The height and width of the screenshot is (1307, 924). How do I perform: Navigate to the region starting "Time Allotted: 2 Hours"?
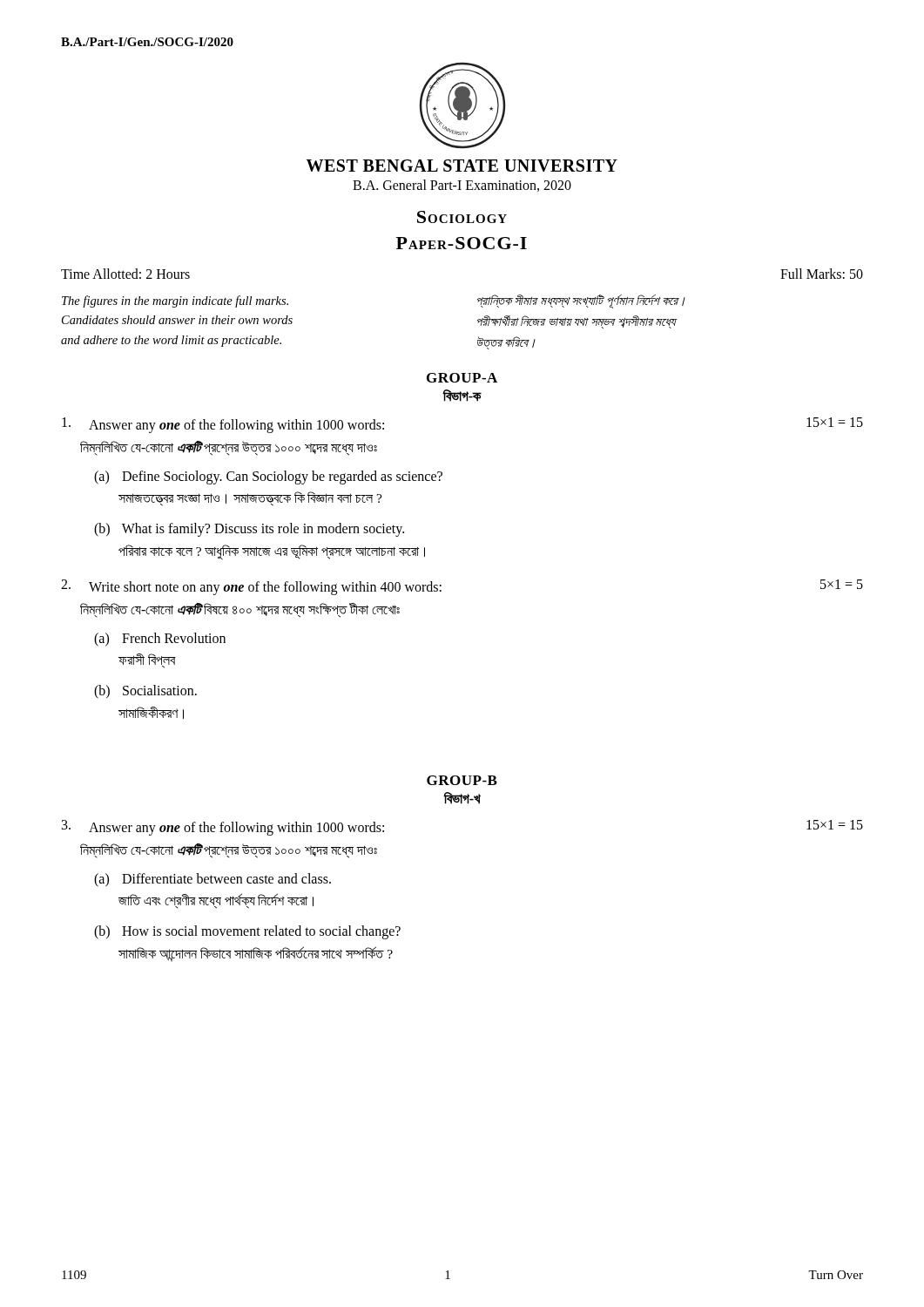coord(126,274)
